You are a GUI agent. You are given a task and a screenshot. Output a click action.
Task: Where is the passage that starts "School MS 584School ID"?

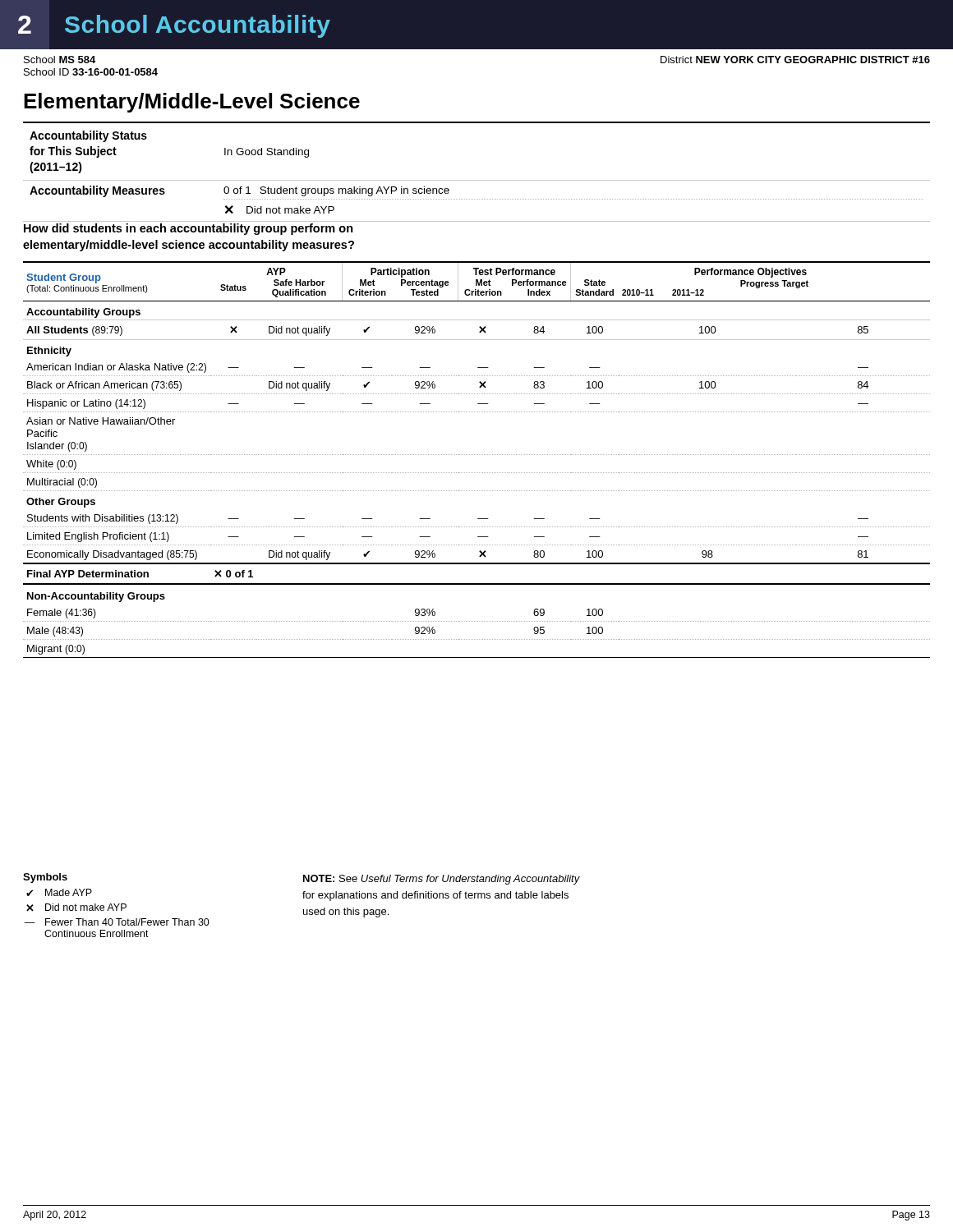(x=63, y=60)
